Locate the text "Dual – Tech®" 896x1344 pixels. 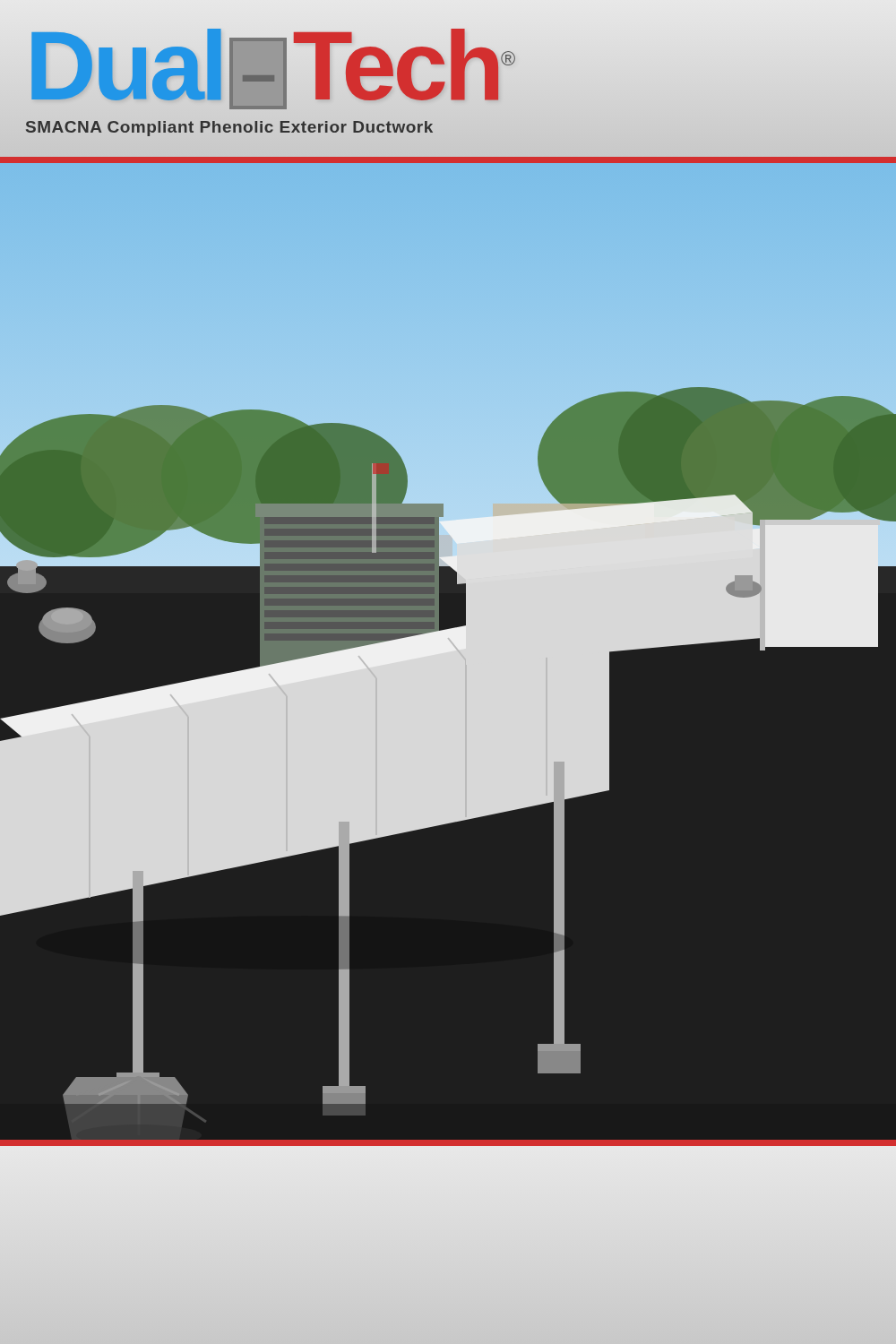(x=268, y=65)
